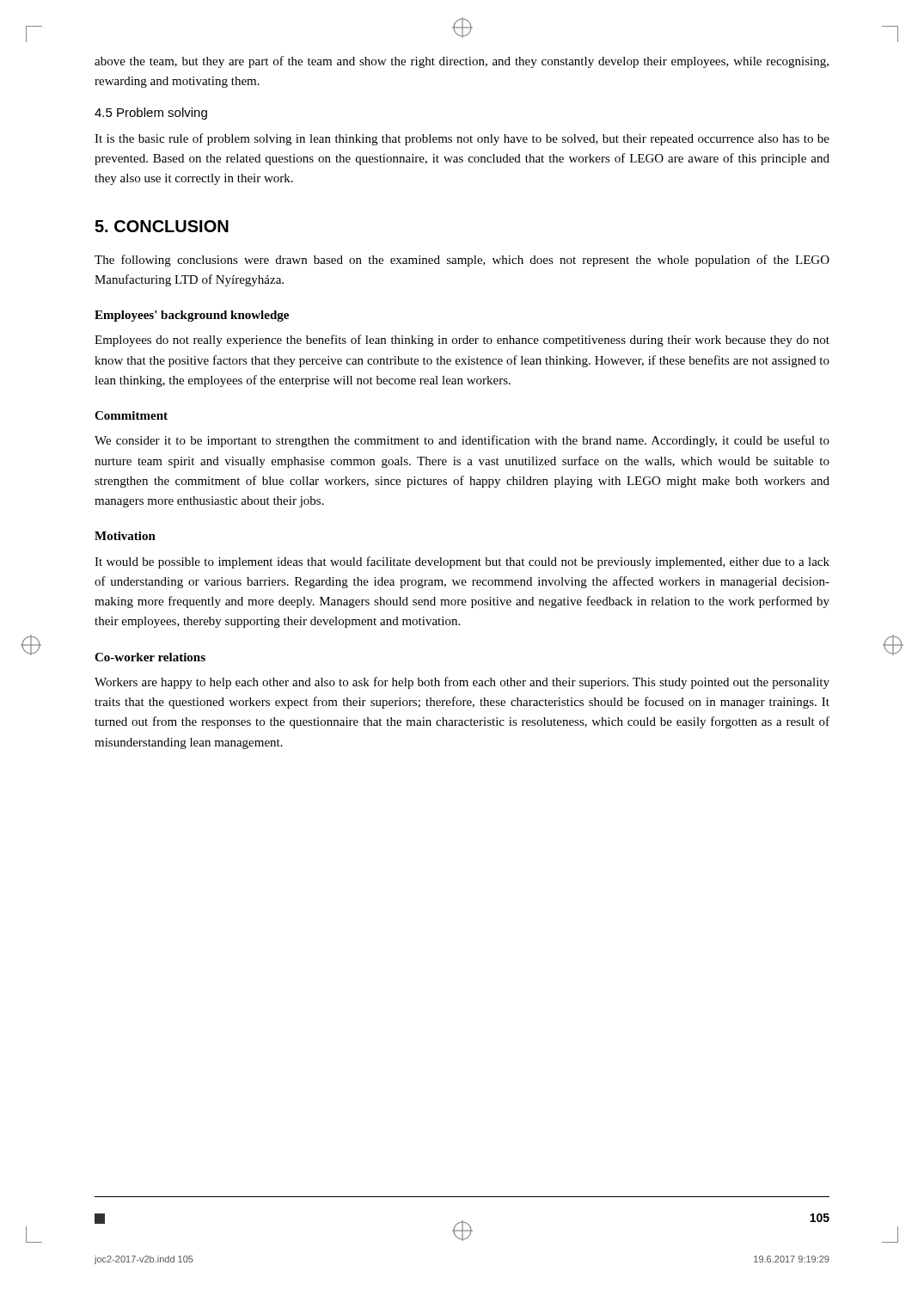Select the region starting "We consider it to be important to"
This screenshot has width=924, height=1290.
pos(462,471)
